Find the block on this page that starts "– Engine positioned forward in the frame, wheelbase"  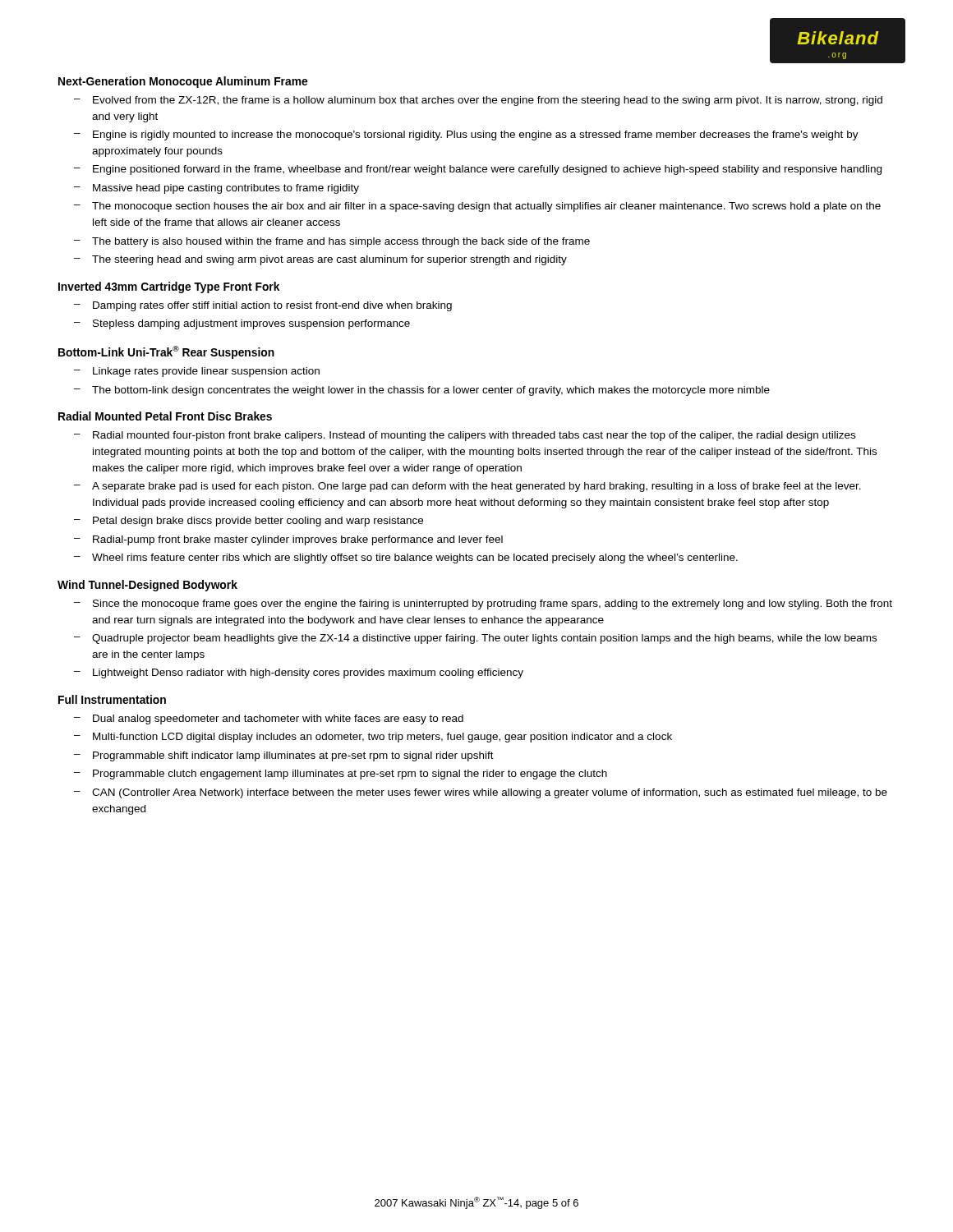point(485,169)
